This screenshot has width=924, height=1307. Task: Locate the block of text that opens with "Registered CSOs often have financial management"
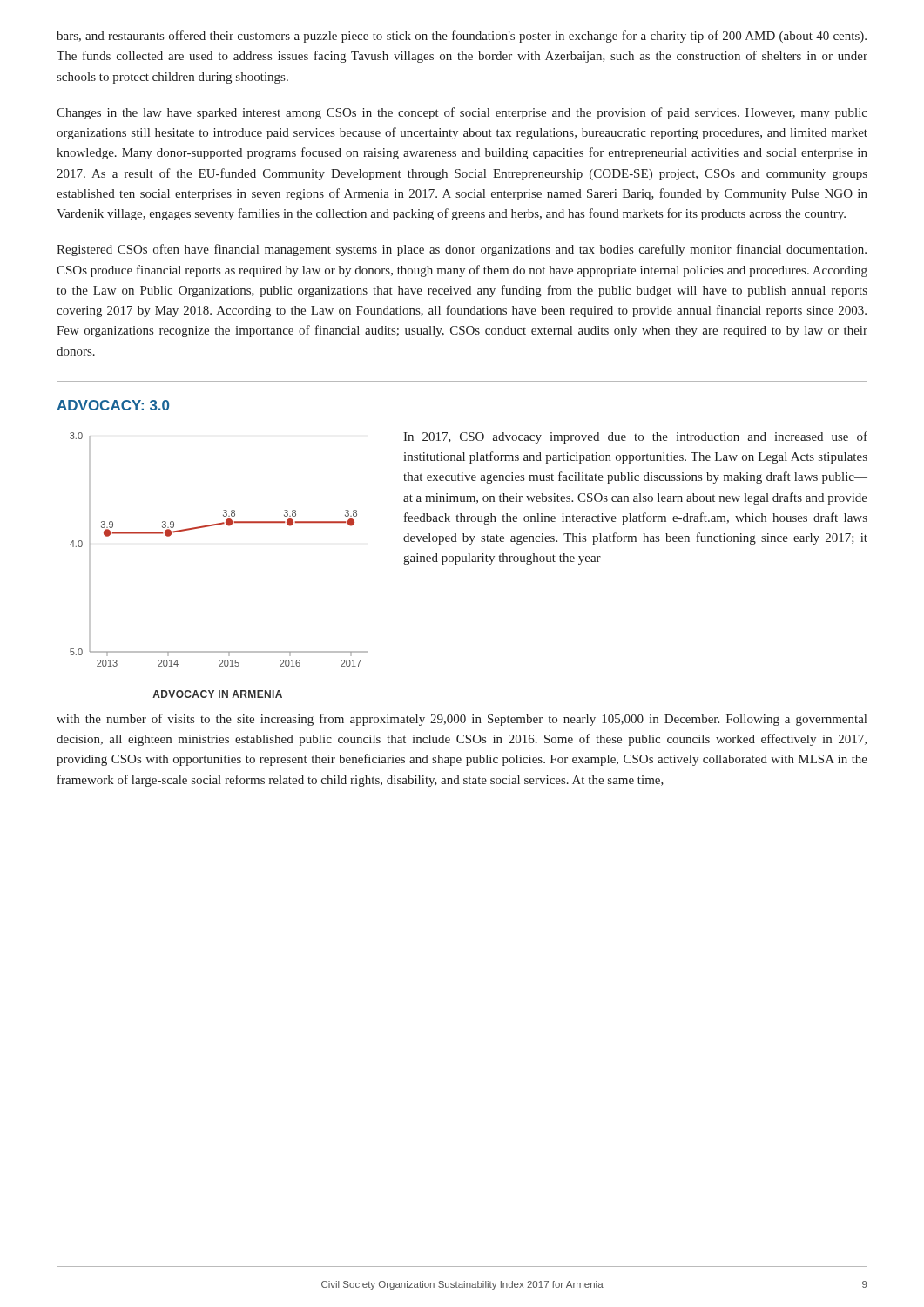click(x=462, y=300)
